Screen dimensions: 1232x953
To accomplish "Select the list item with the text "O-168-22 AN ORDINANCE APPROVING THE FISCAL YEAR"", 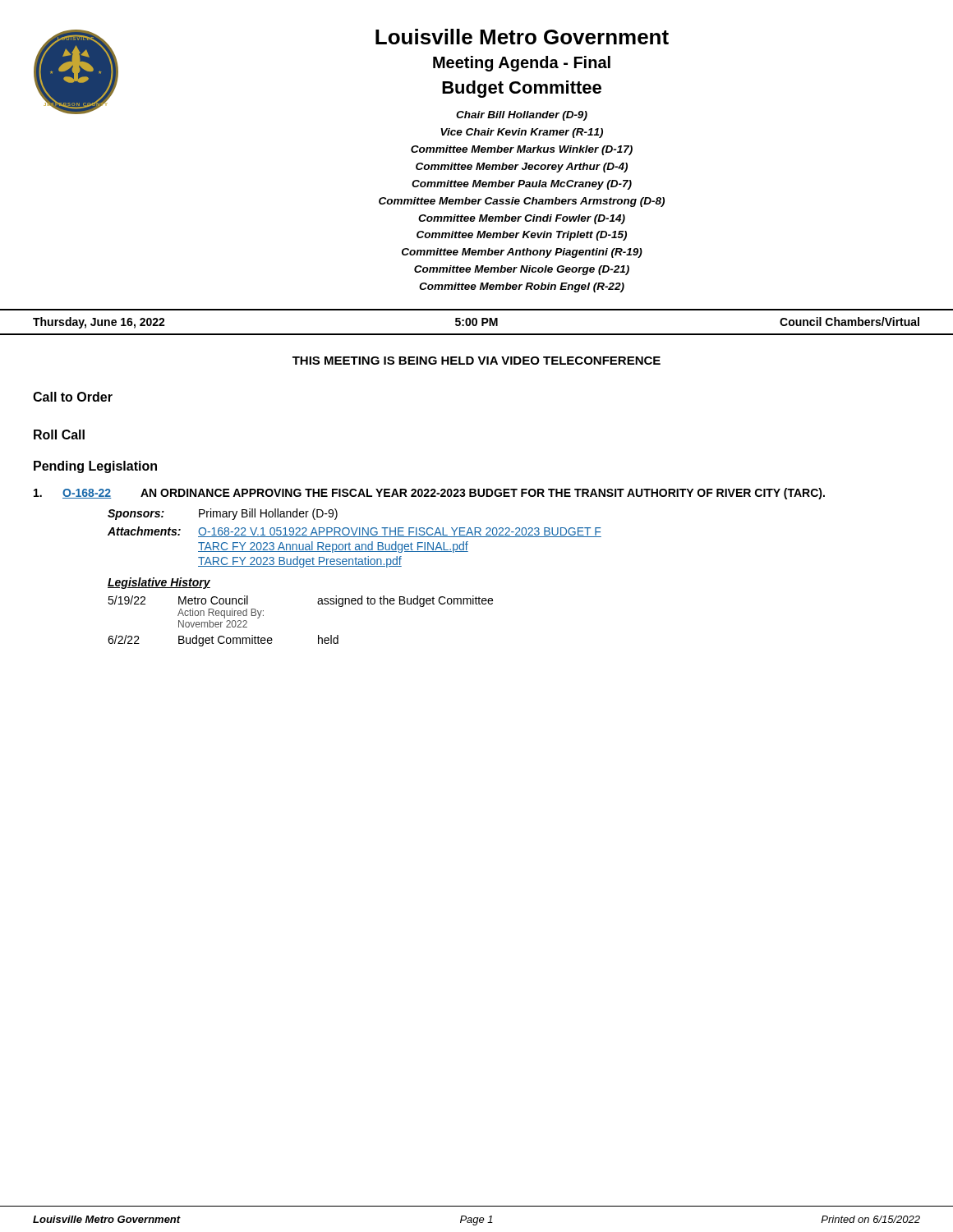I will (x=429, y=494).
